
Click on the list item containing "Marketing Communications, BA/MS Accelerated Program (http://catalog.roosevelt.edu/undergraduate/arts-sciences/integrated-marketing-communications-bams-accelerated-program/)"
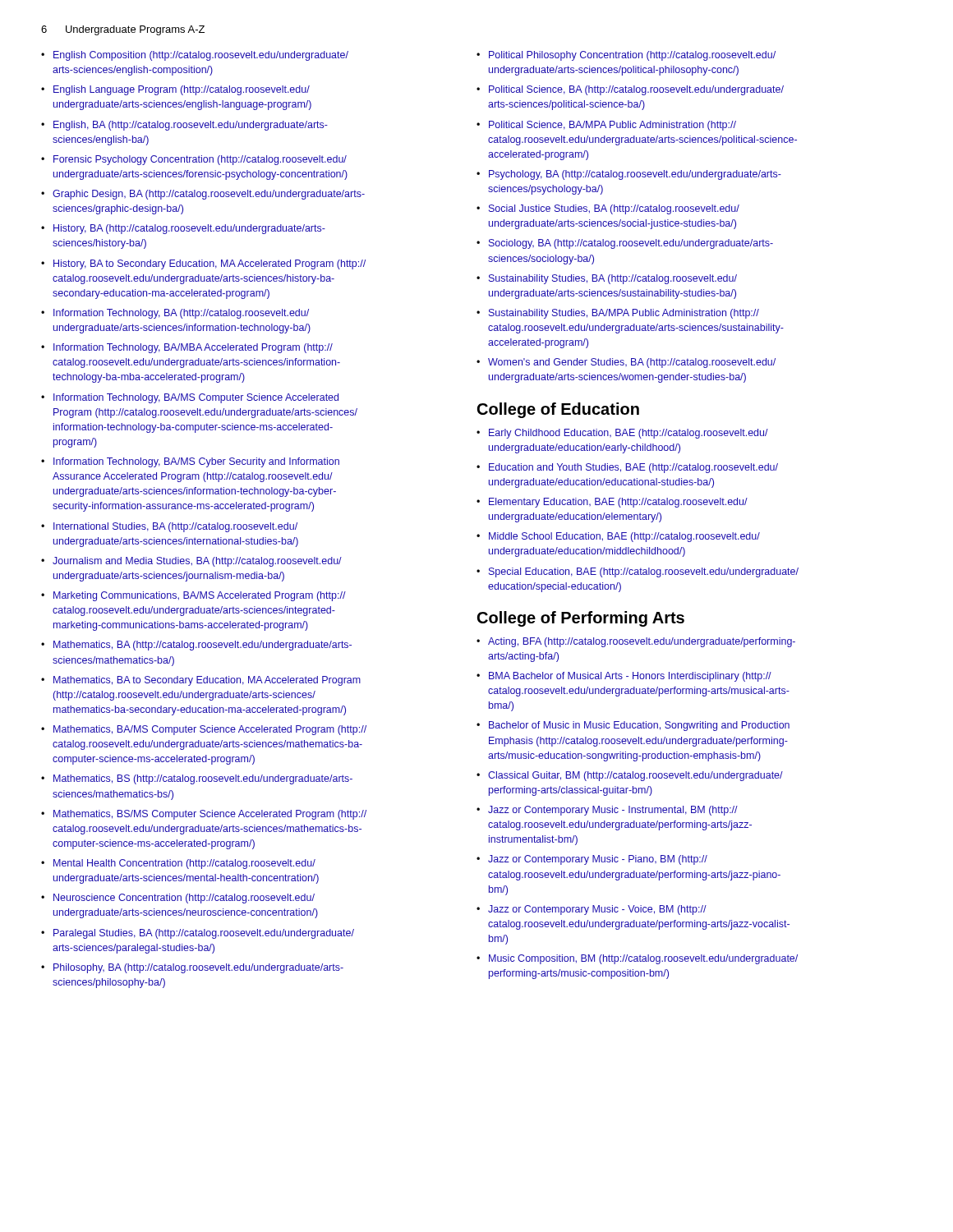[x=199, y=610]
